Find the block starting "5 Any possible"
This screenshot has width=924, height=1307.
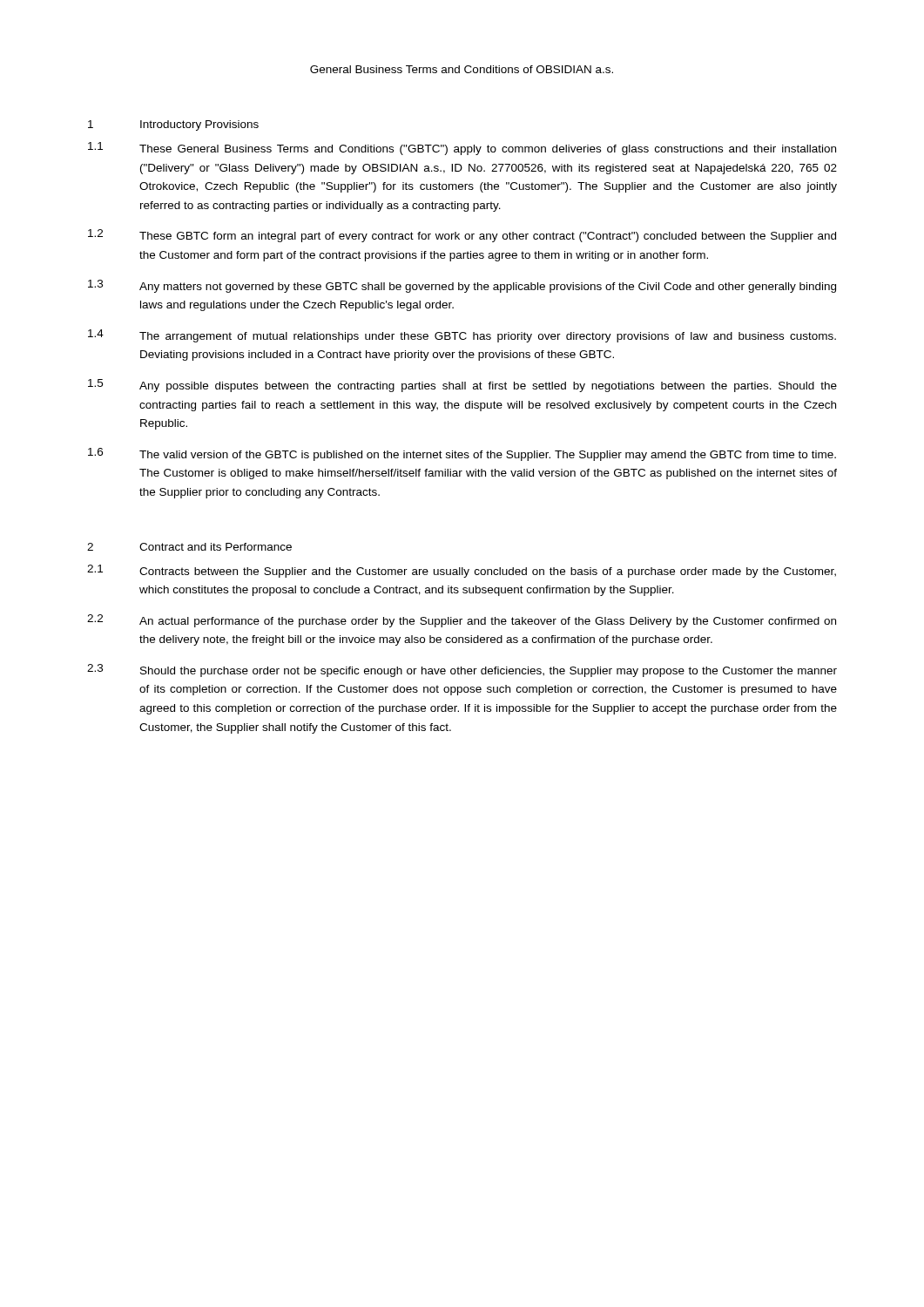coord(462,405)
